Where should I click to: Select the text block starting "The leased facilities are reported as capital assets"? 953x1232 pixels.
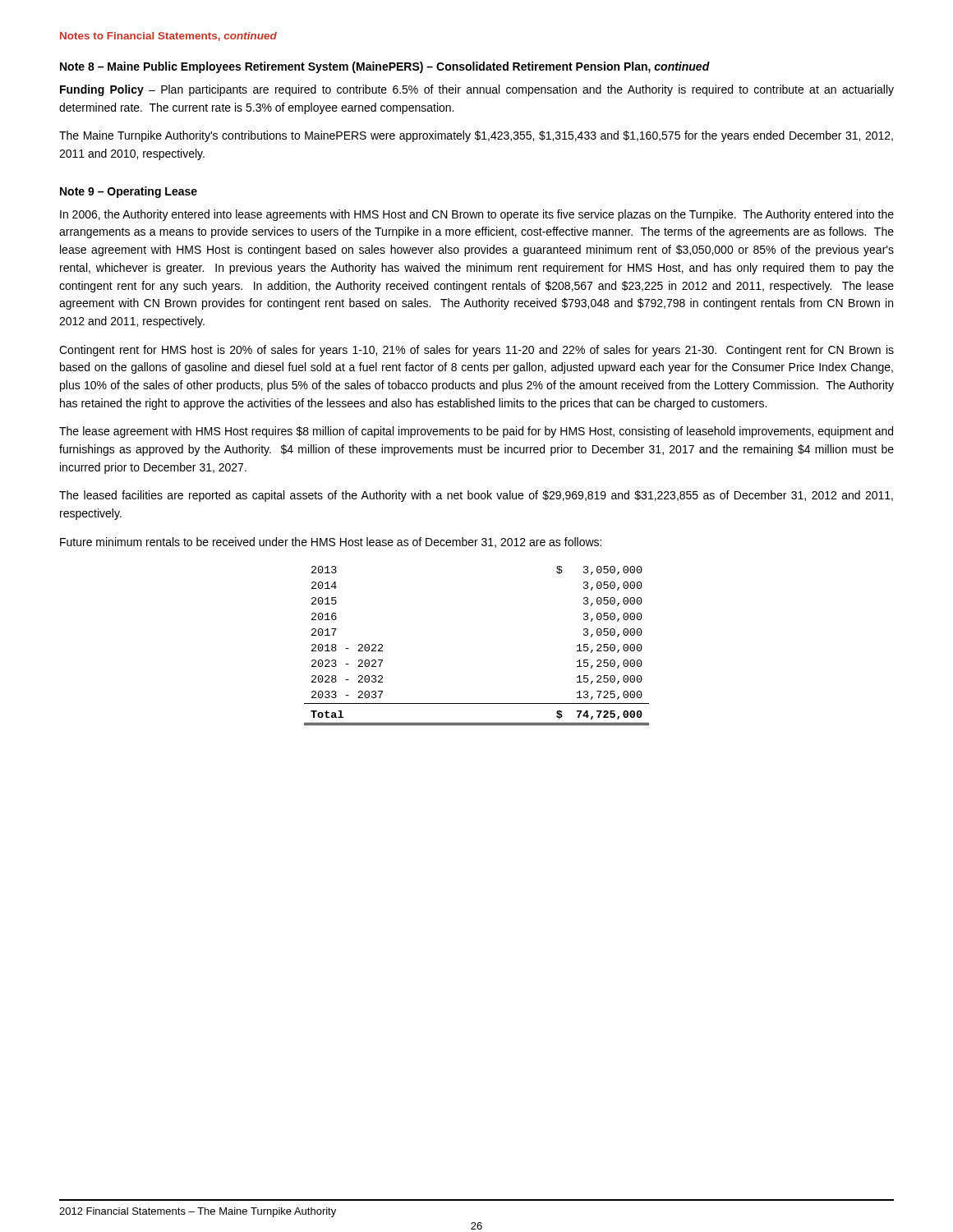476,504
